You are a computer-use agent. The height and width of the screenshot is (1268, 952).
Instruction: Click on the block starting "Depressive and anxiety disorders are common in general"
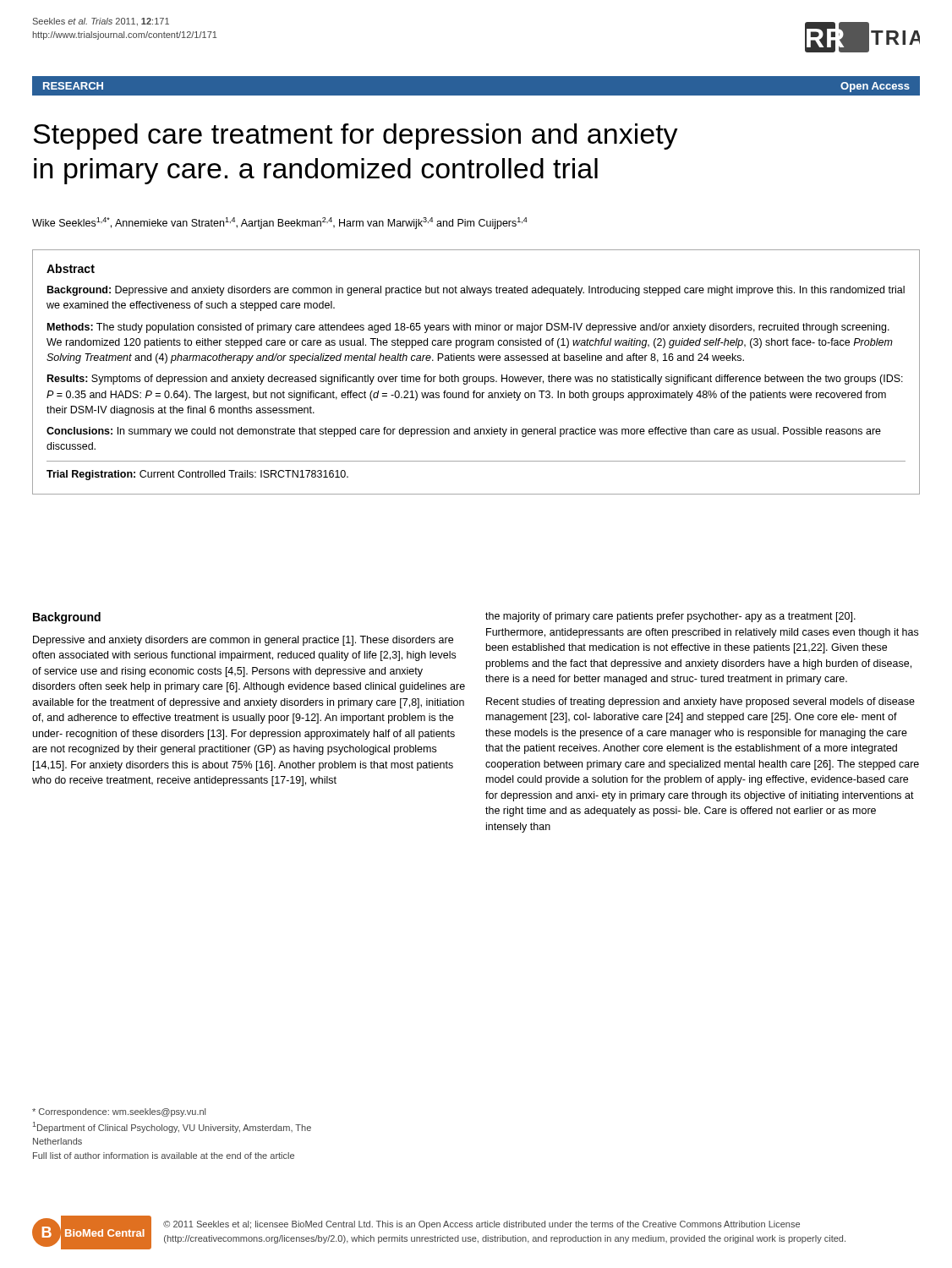[x=249, y=710]
